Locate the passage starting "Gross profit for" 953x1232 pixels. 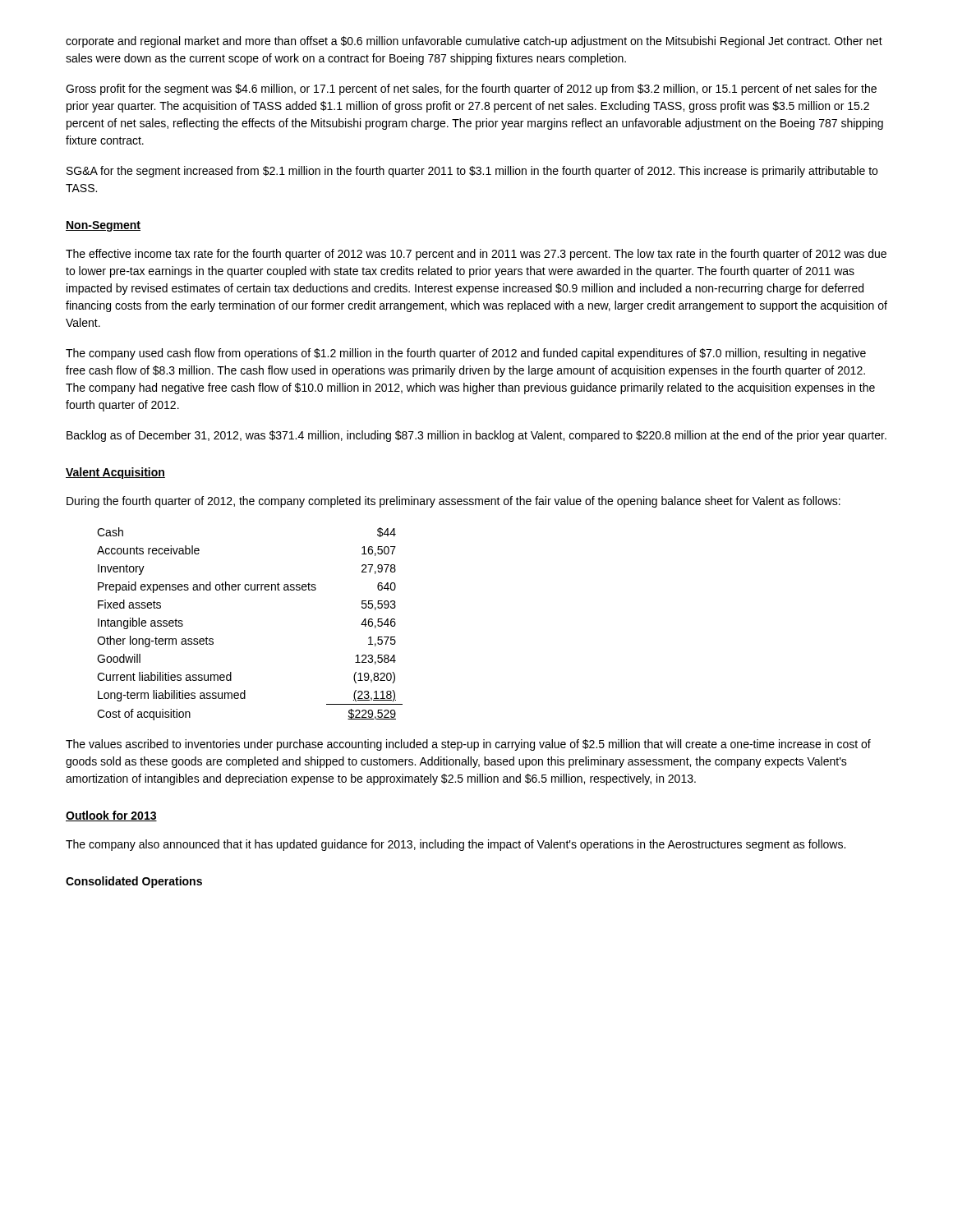point(475,115)
